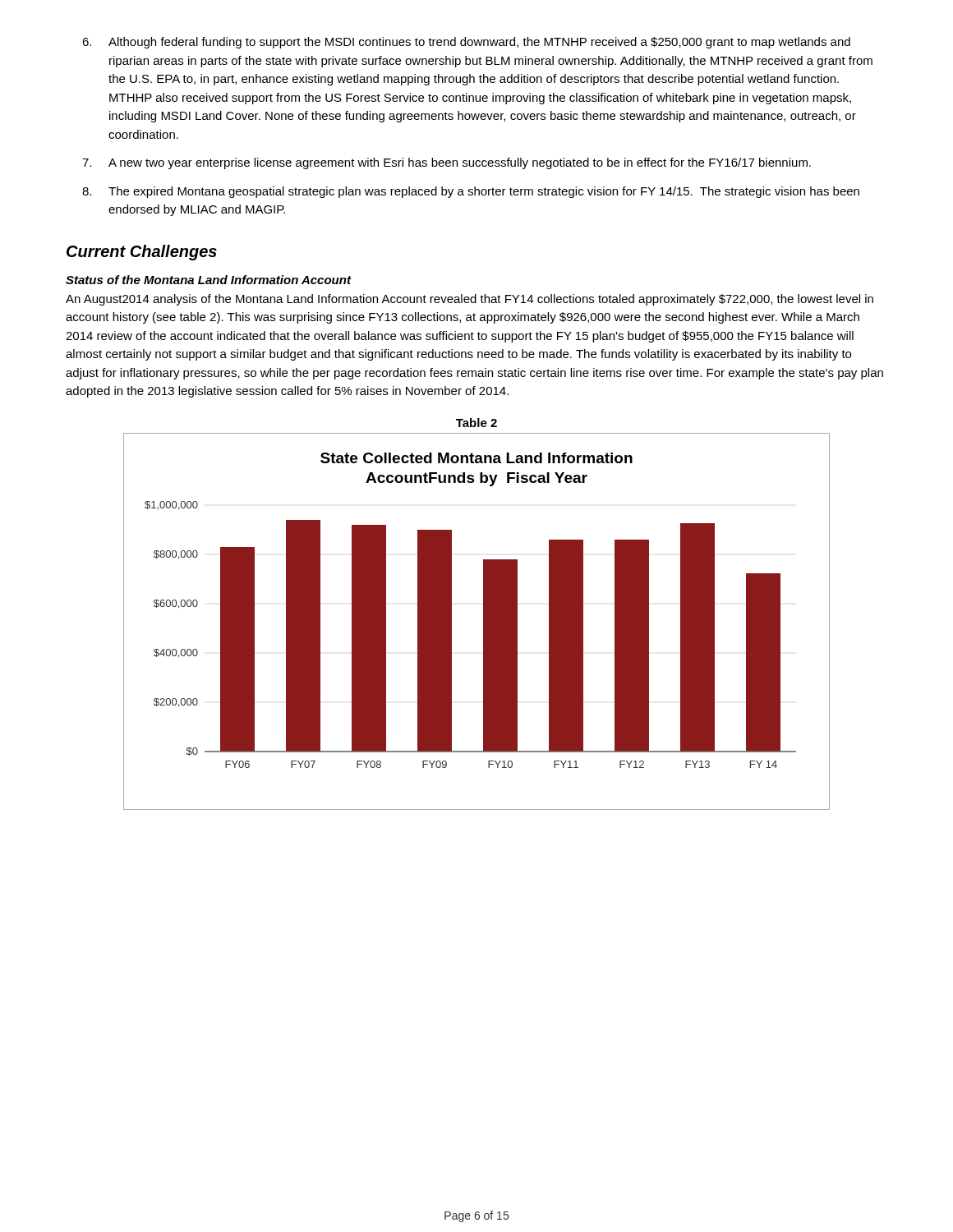
Task: Point to the passage starting "Current Challenges"
Action: point(142,251)
